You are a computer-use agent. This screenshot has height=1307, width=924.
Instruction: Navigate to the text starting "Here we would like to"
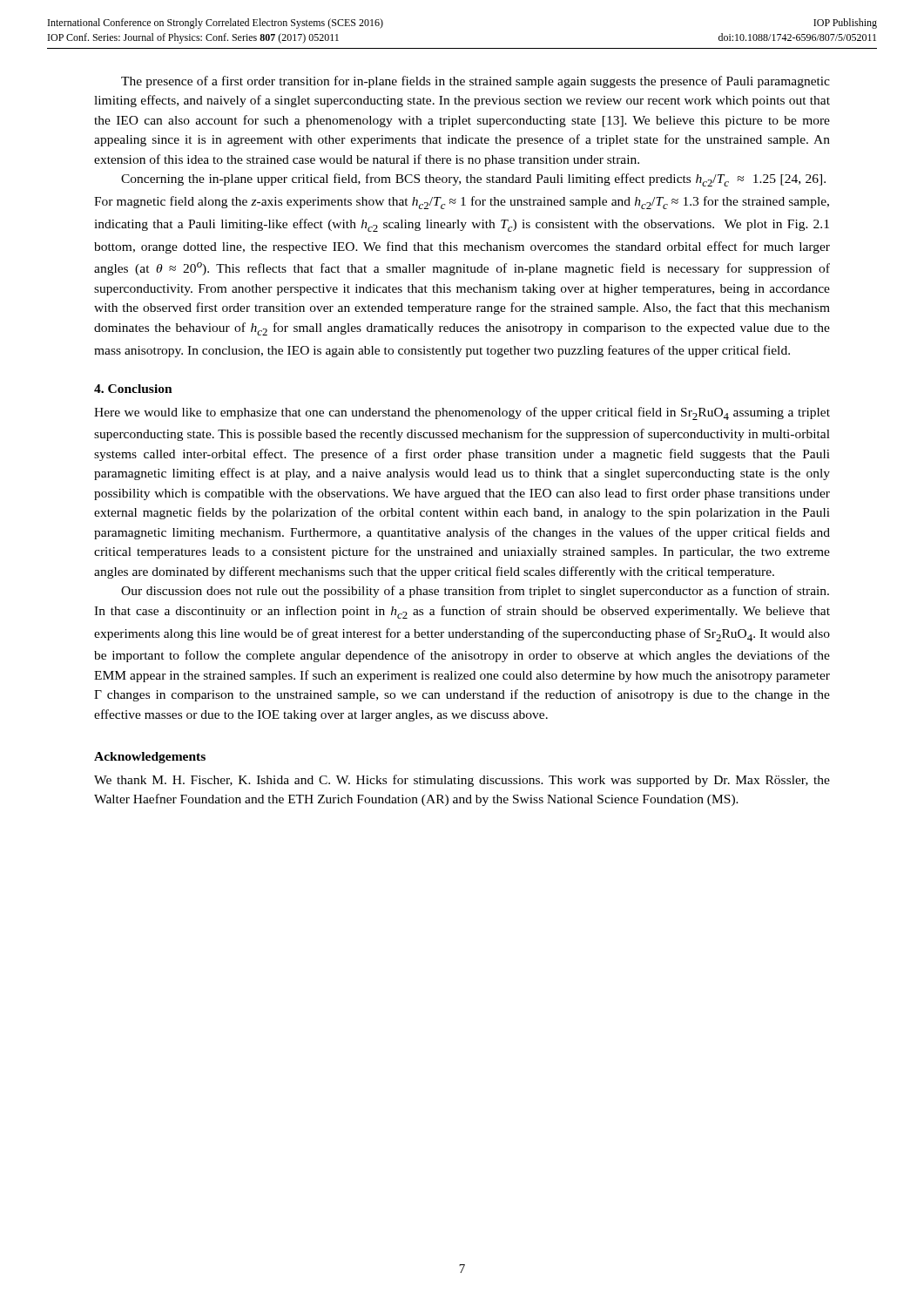462,492
